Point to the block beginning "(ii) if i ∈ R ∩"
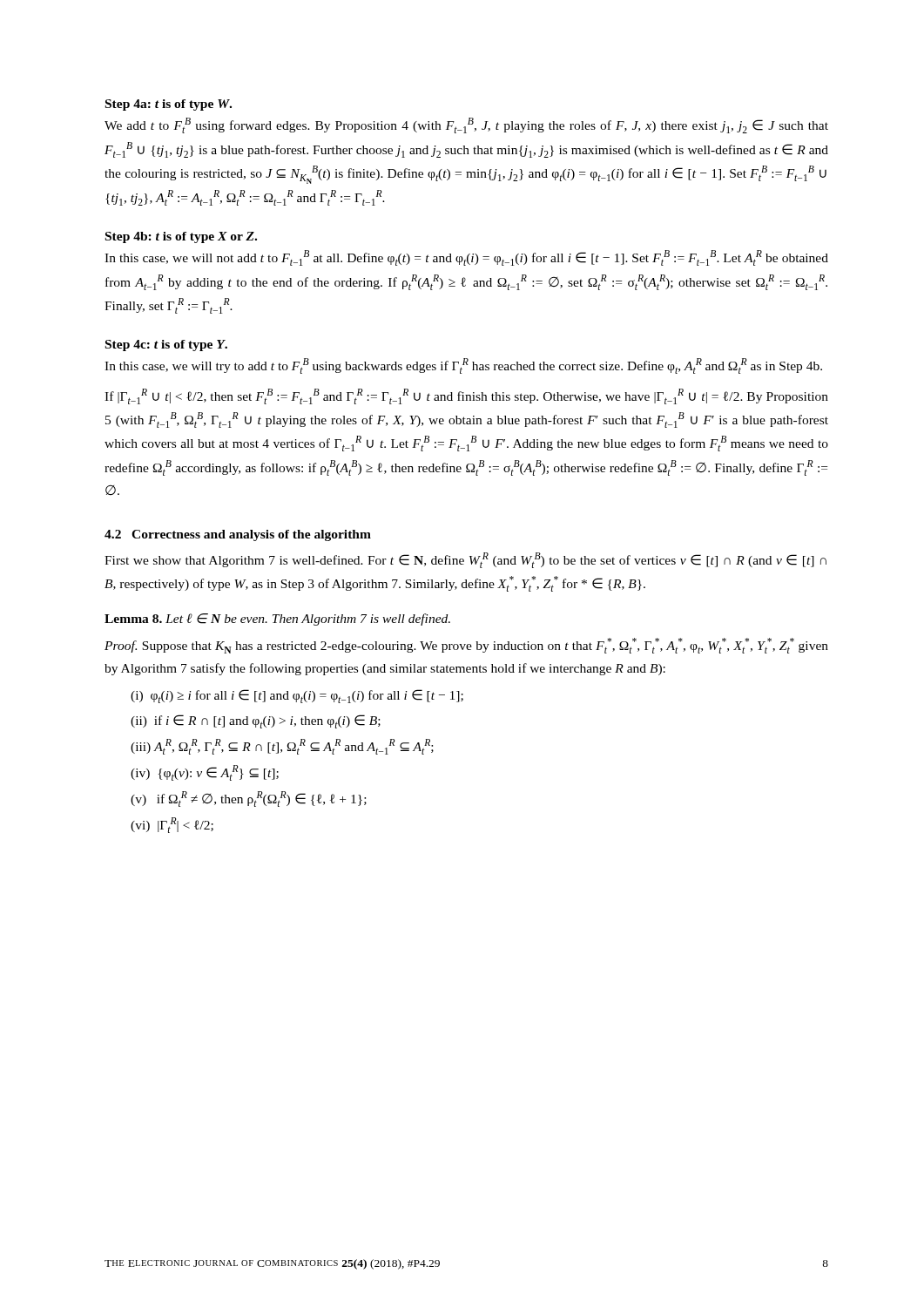This screenshot has height=1307, width=924. click(256, 722)
